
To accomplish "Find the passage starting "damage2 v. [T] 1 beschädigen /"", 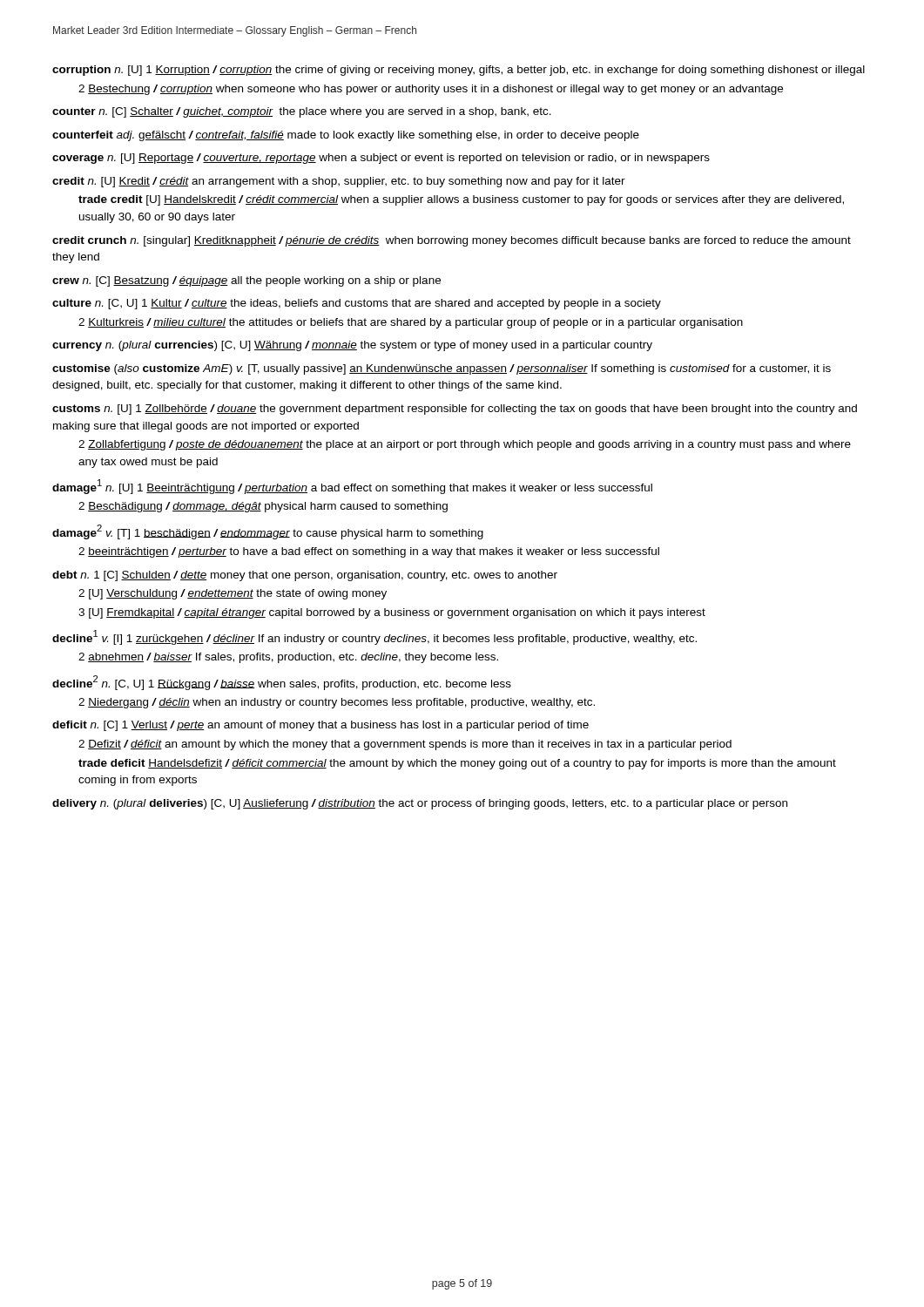I will (x=462, y=541).
